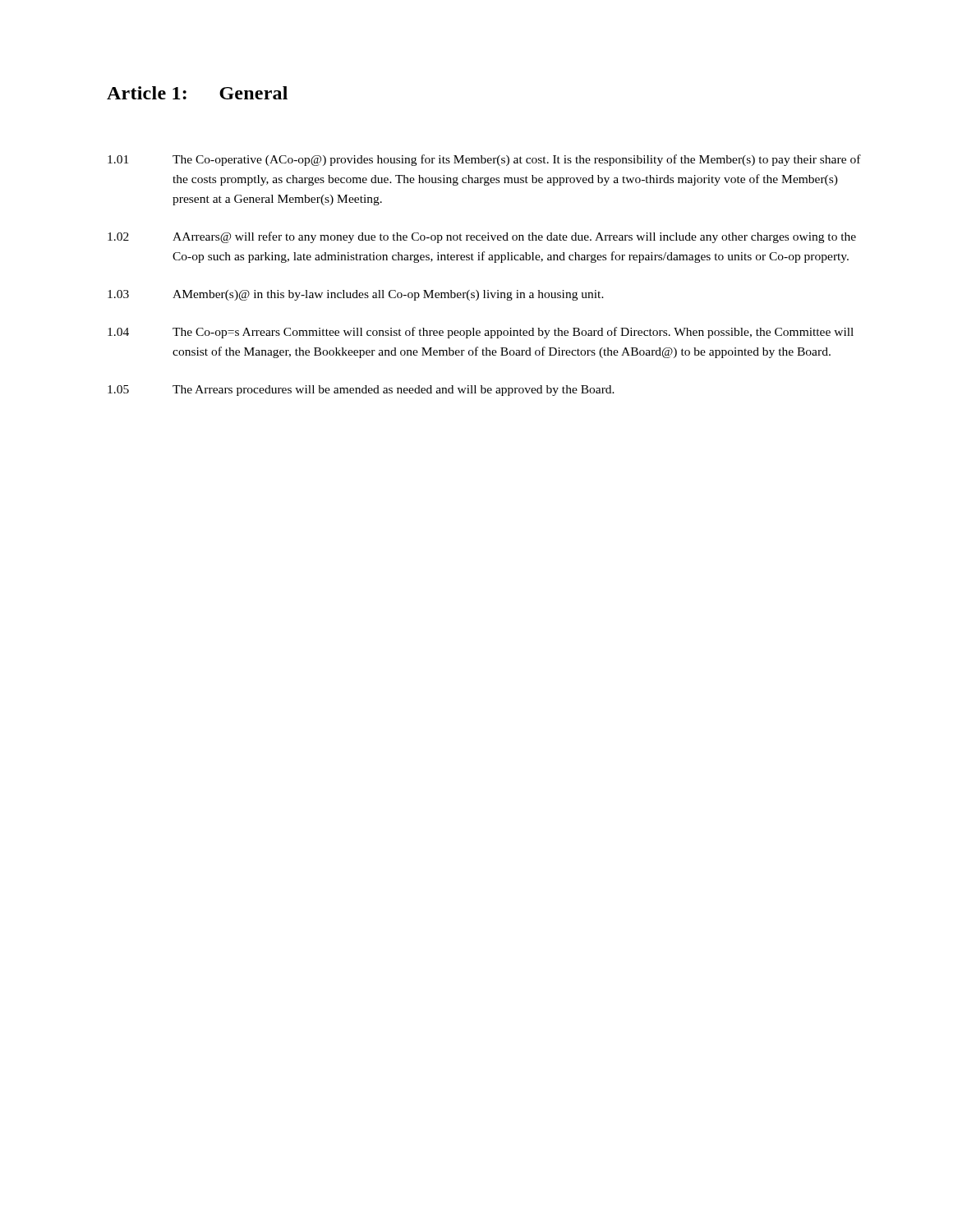953x1232 pixels.
Task: Click where it says "Article 1: General"
Action: 147,92
